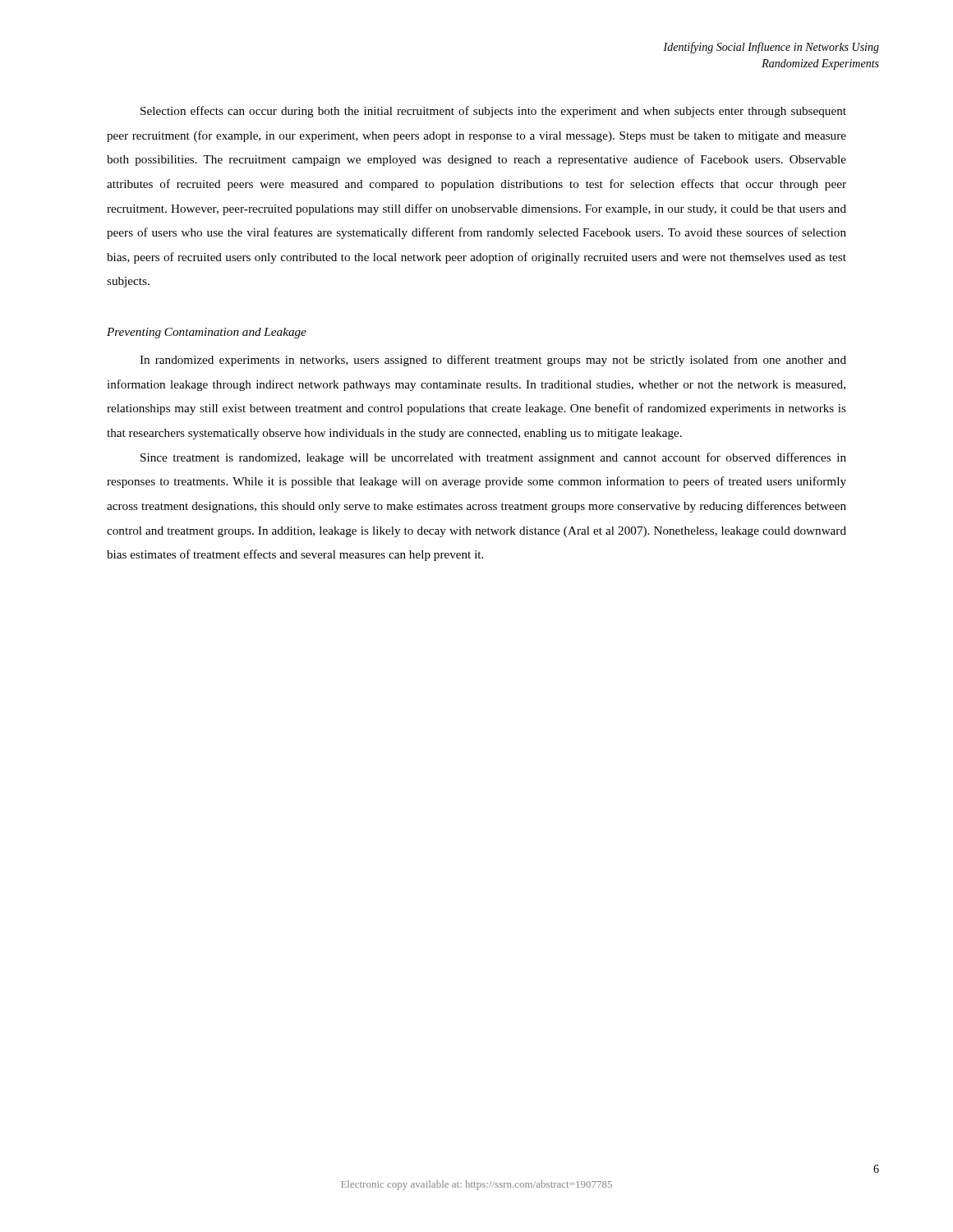Click where it says "Preventing Contamination and Leakage"
This screenshot has height=1232, width=953.
207,332
